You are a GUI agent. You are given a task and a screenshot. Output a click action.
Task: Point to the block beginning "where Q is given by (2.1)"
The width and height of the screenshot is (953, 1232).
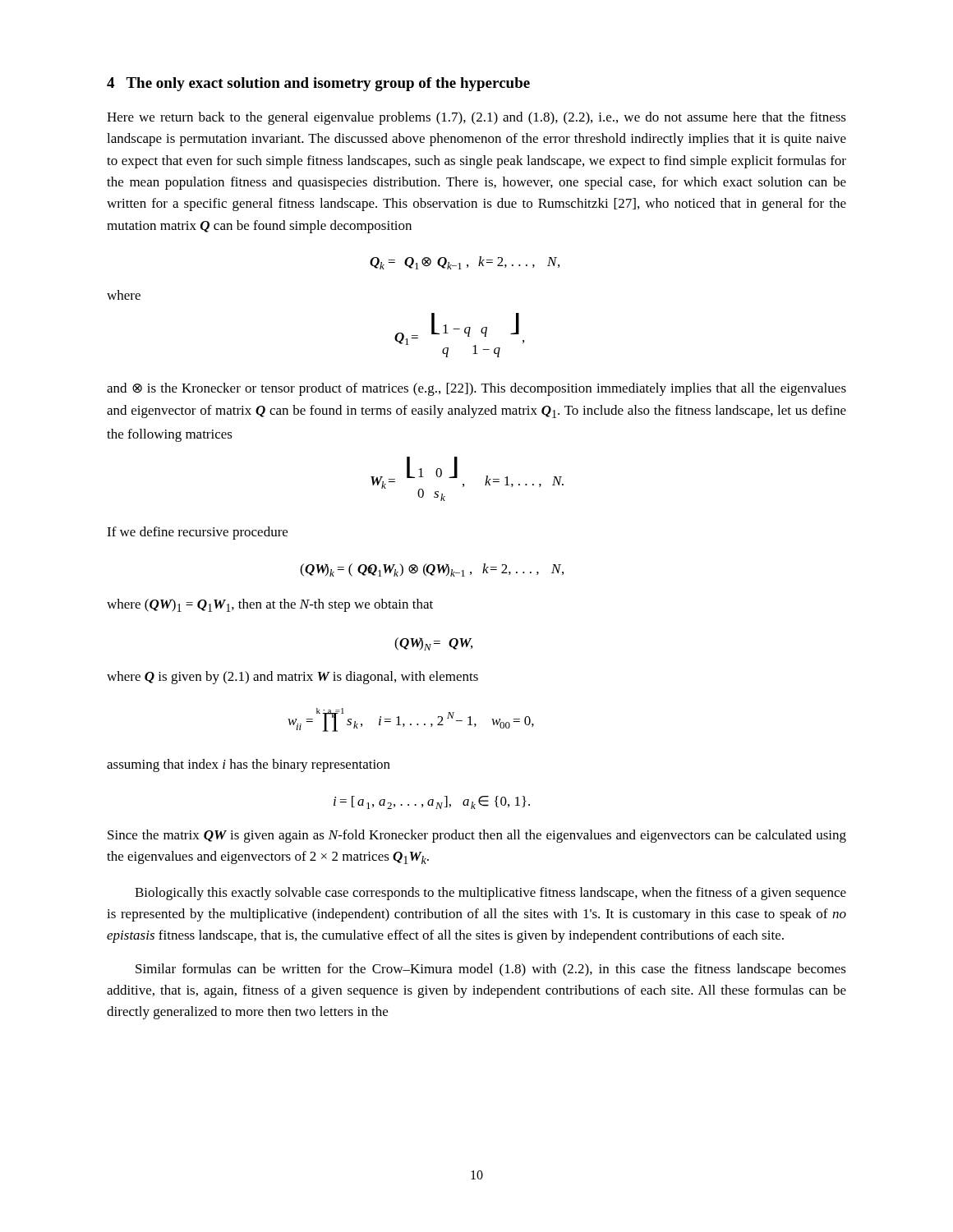293,676
